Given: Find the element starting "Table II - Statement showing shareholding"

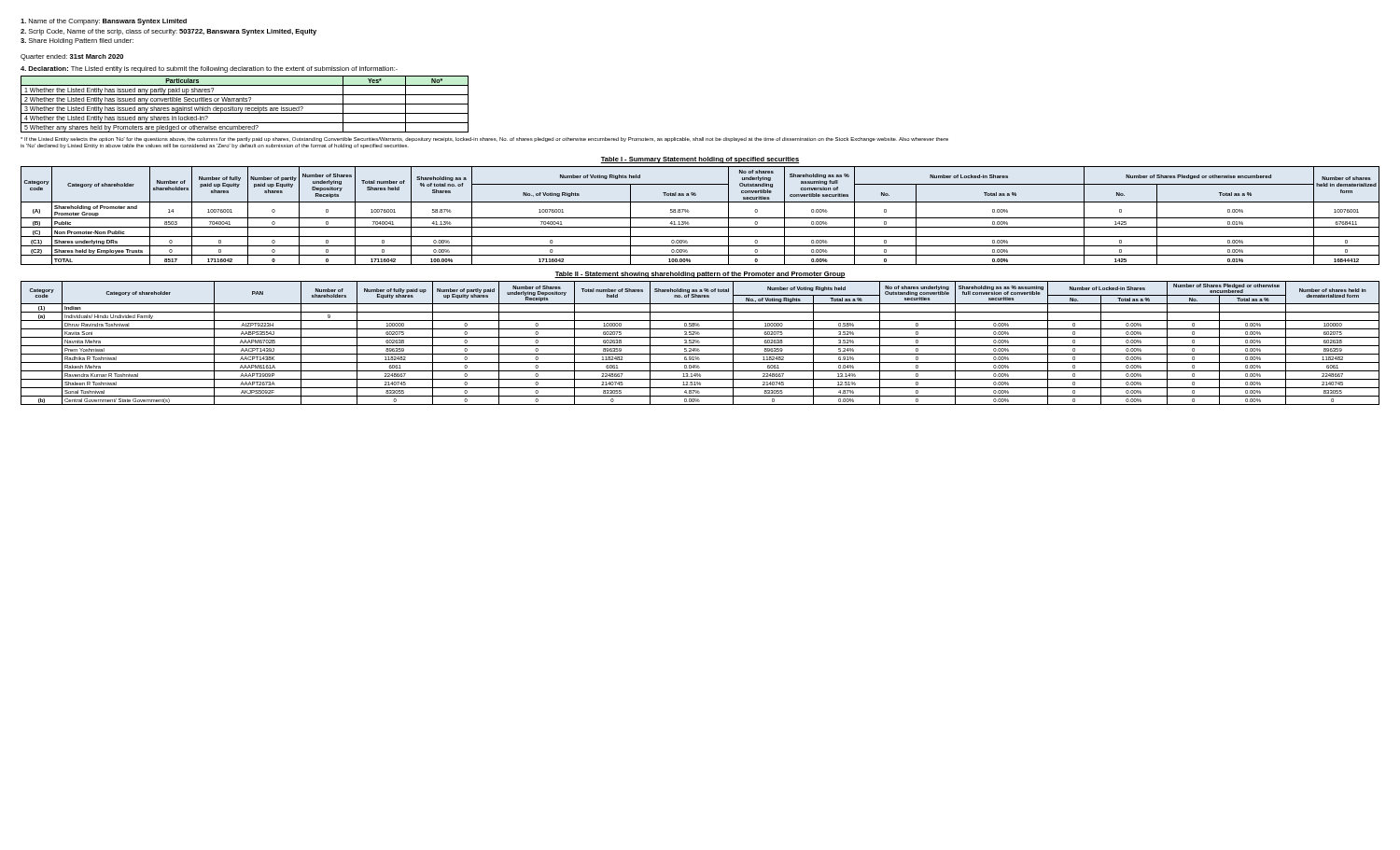Looking at the screenshot, I should [700, 274].
